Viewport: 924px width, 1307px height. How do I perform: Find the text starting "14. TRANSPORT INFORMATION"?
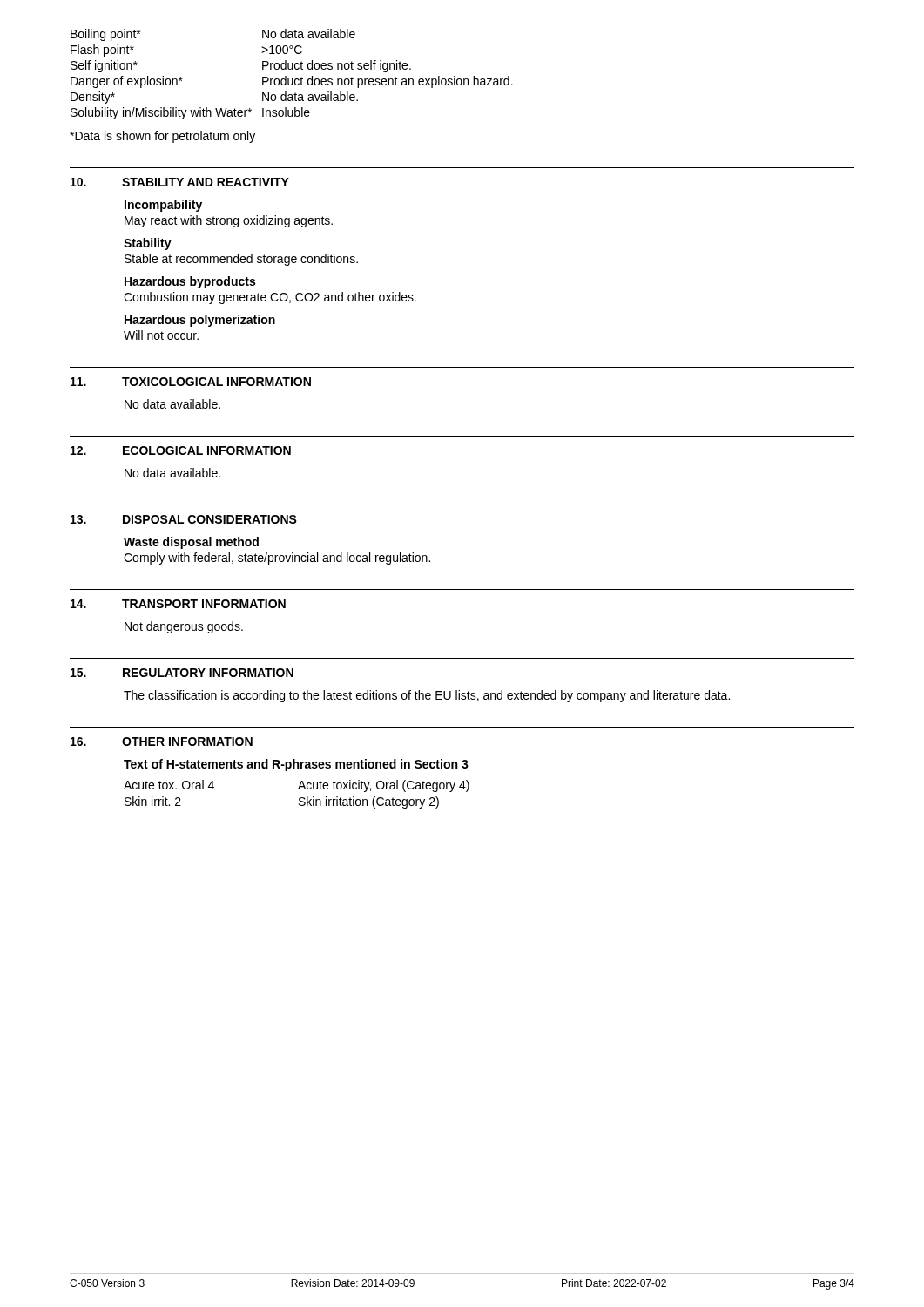pyautogui.click(x=178, y=604)
